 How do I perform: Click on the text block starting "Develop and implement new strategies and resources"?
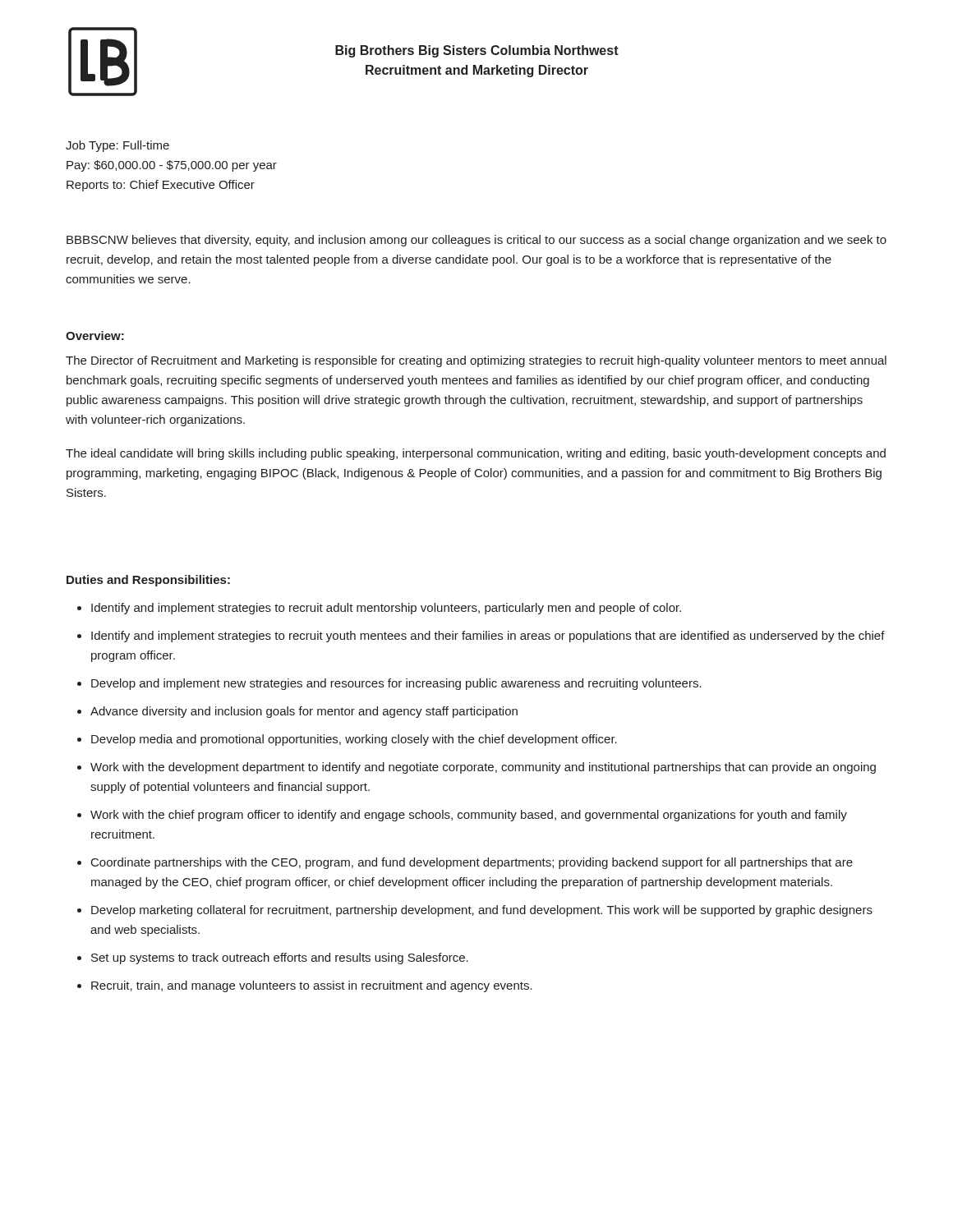tap(396, 683)
